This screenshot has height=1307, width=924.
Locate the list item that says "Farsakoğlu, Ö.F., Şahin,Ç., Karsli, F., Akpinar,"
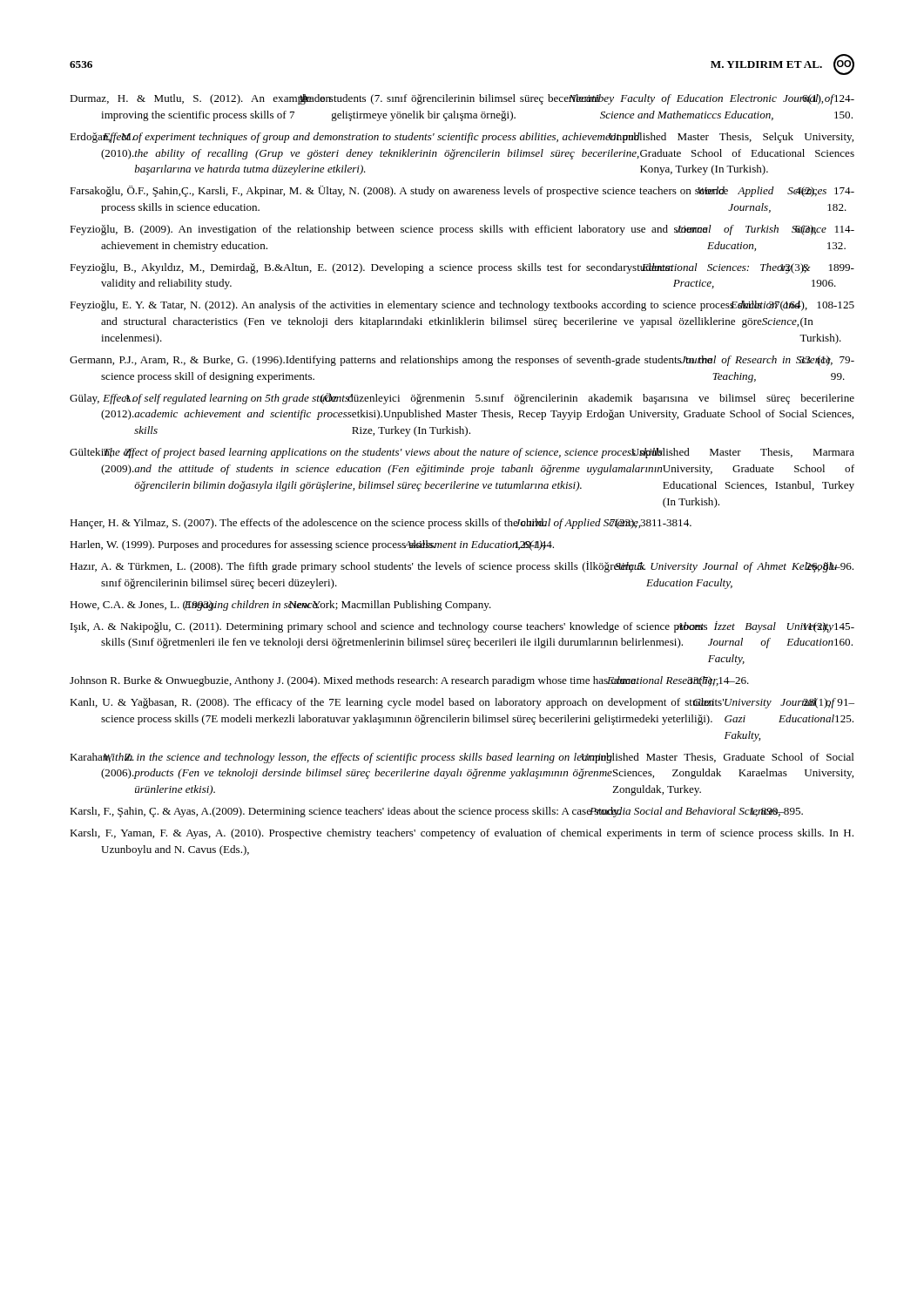coord(462,200)
